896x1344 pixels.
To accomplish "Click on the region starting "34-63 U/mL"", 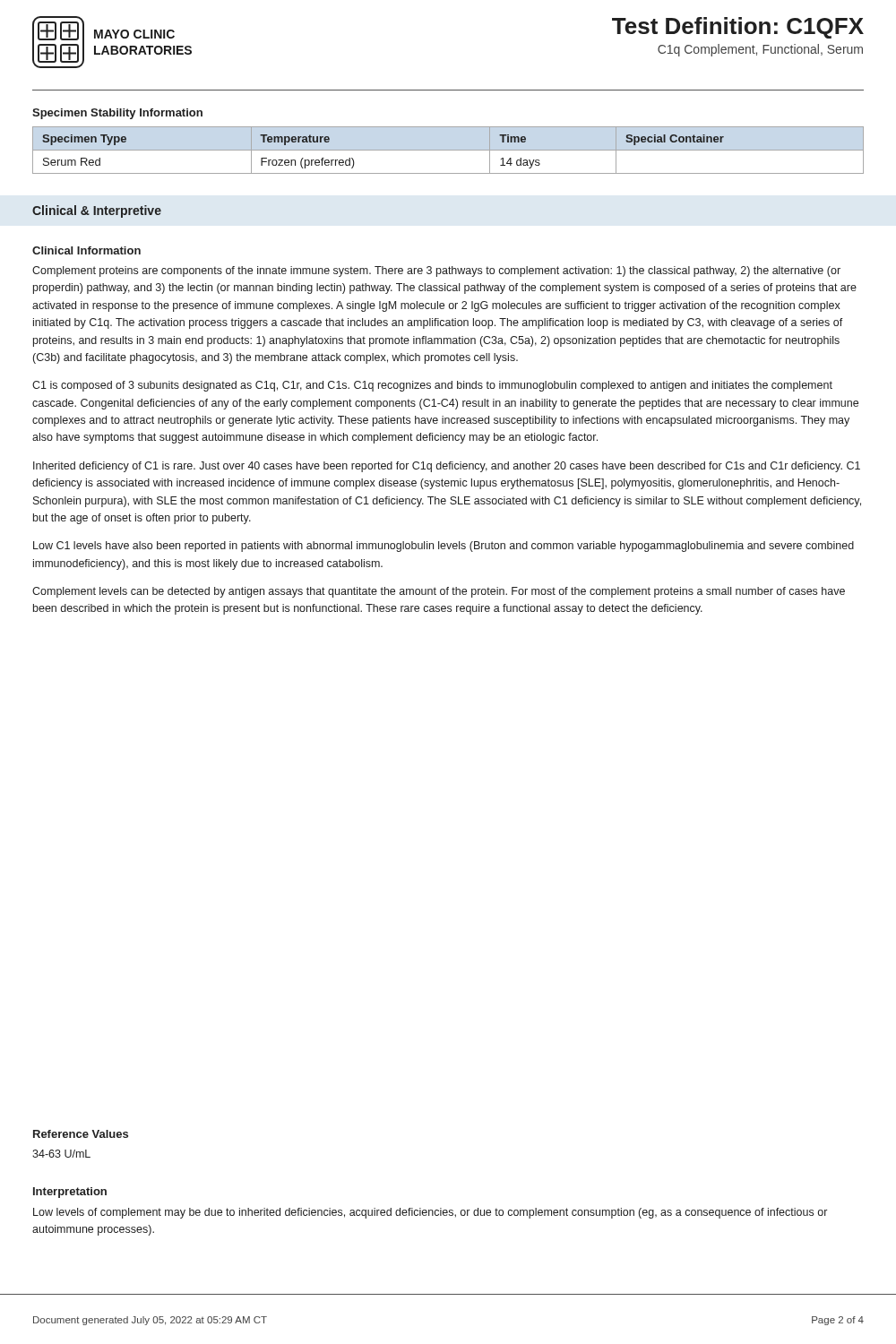I will tap(62, 1154).
